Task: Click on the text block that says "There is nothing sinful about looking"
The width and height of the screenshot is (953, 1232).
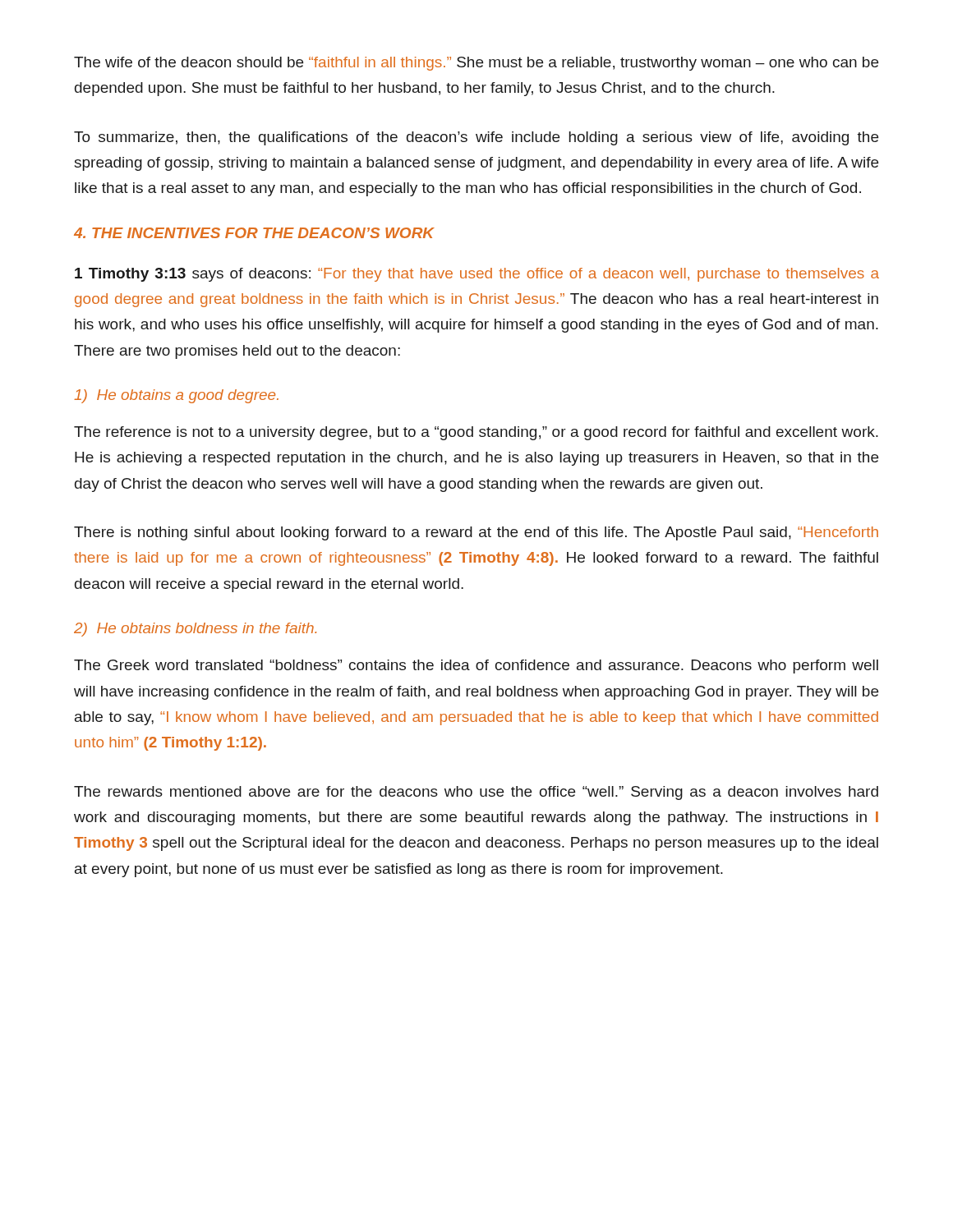Action: click(476, 558)
